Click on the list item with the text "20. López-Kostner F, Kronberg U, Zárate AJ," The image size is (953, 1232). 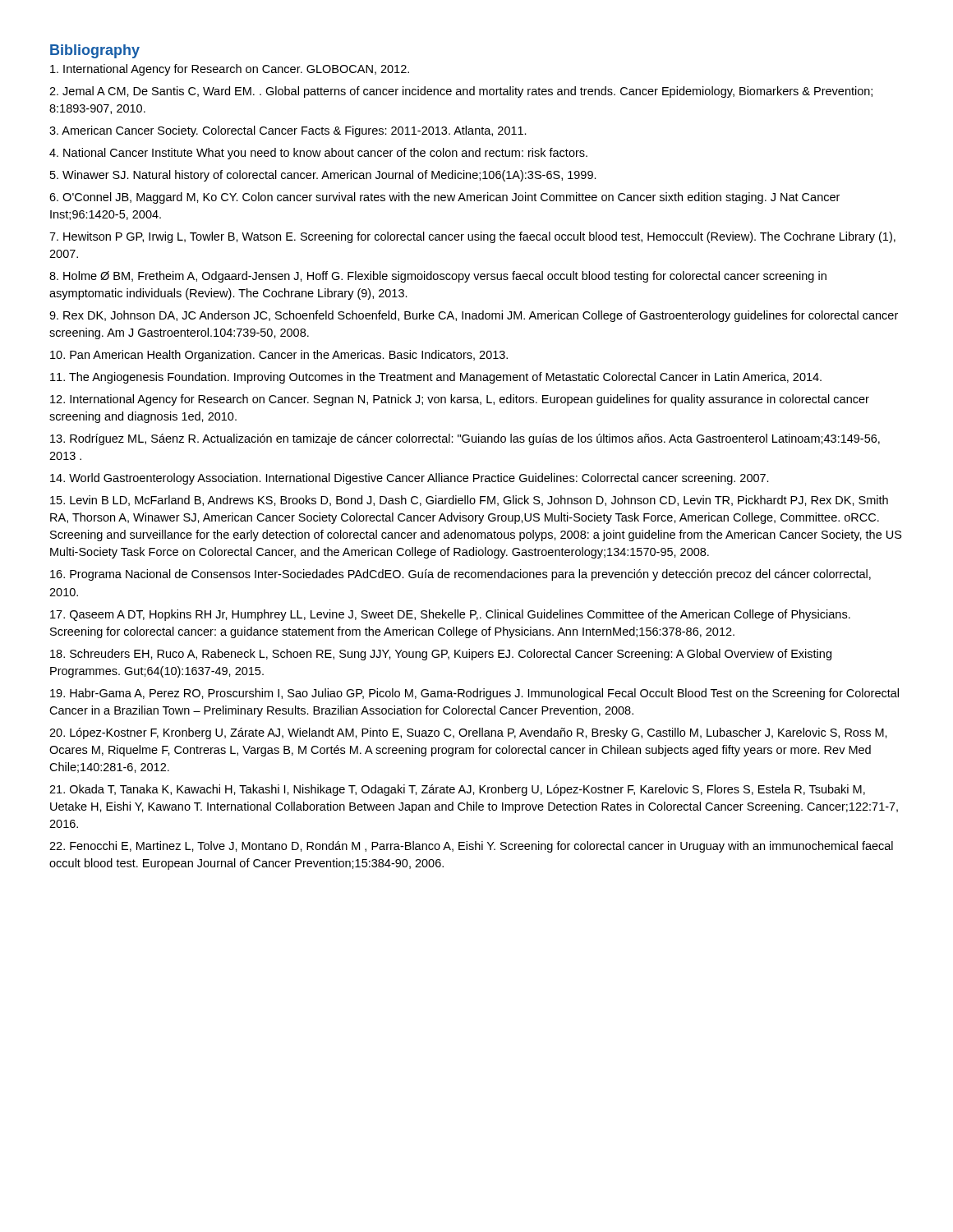(468, 750)
